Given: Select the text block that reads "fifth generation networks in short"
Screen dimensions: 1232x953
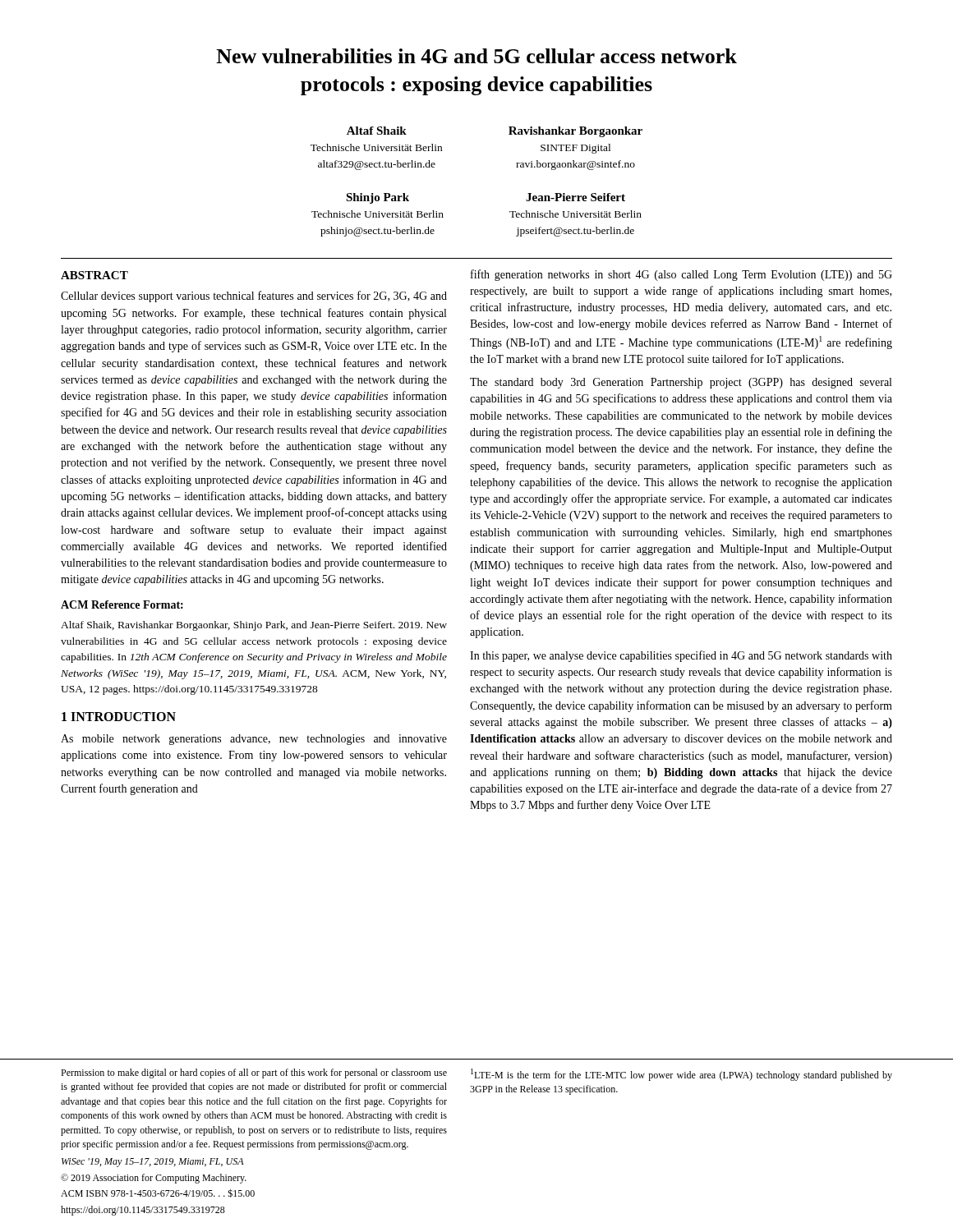Looking at the screenshot, I should point(681,541).
